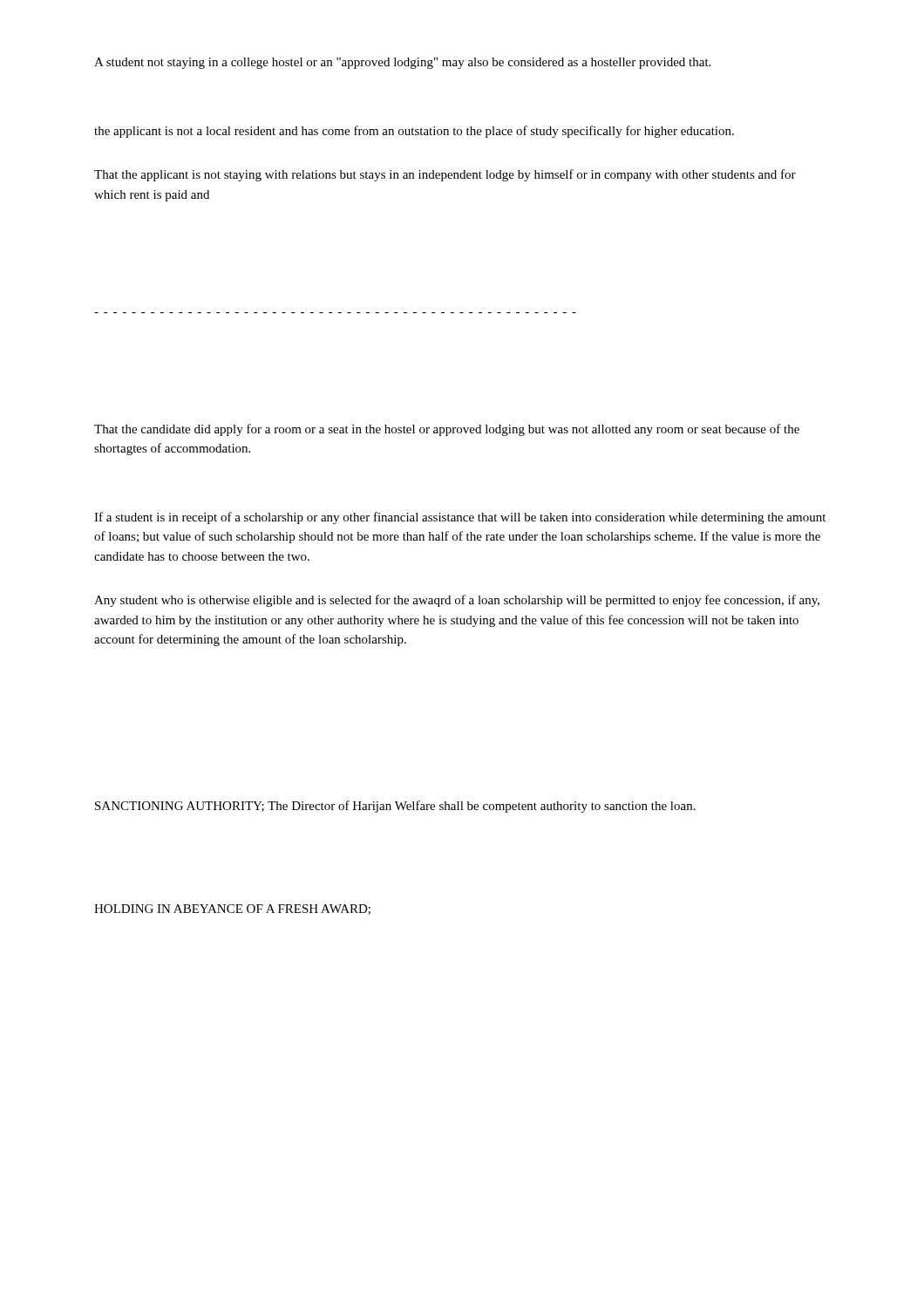The image size is (924, 1308).
Task: Point to the block beginning "HOLDING IN ABEYANCE OF"
Action: pyautogui.click(x=233, y=909)
